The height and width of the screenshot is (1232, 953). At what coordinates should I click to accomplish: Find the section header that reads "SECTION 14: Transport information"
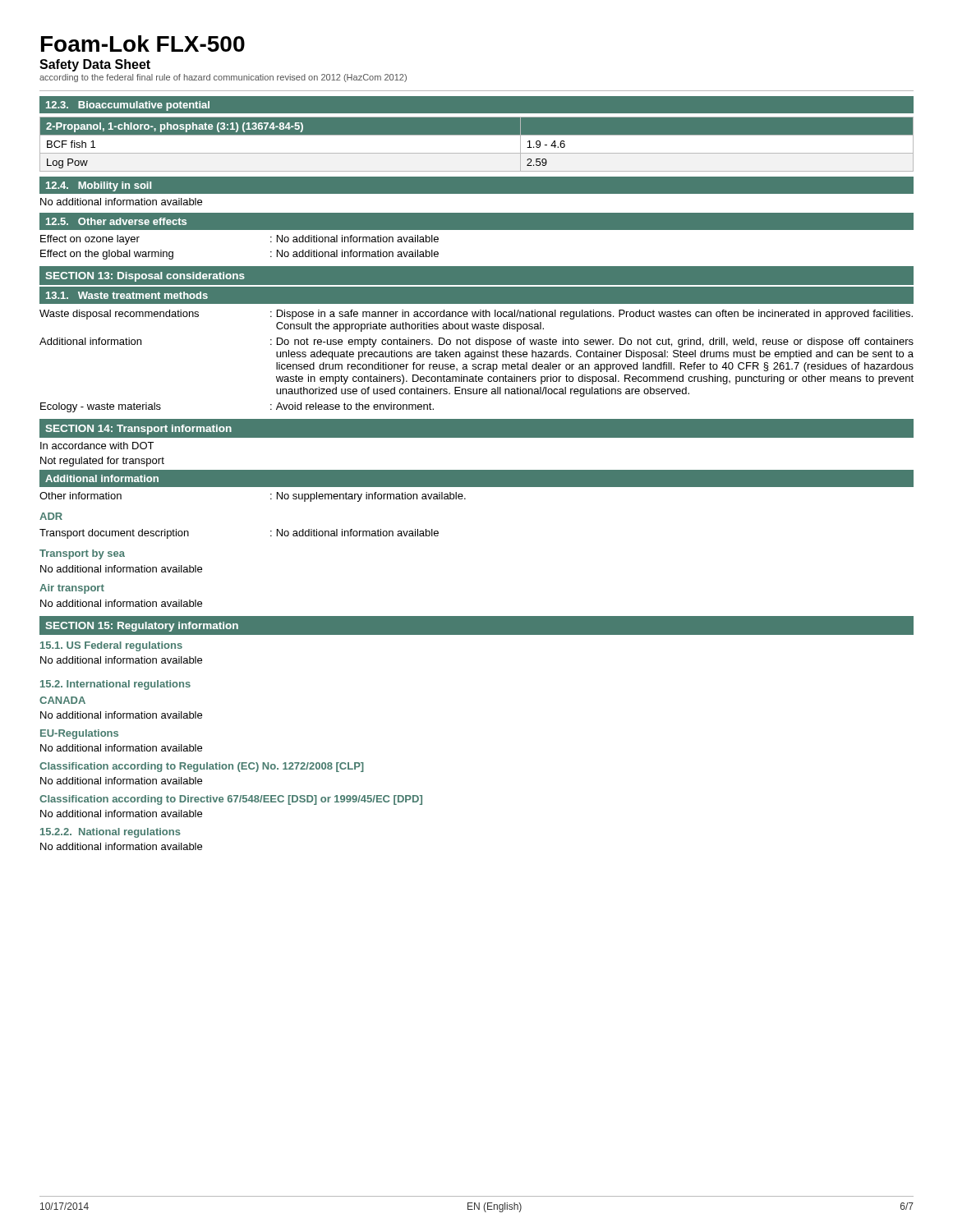coord(139,428)
